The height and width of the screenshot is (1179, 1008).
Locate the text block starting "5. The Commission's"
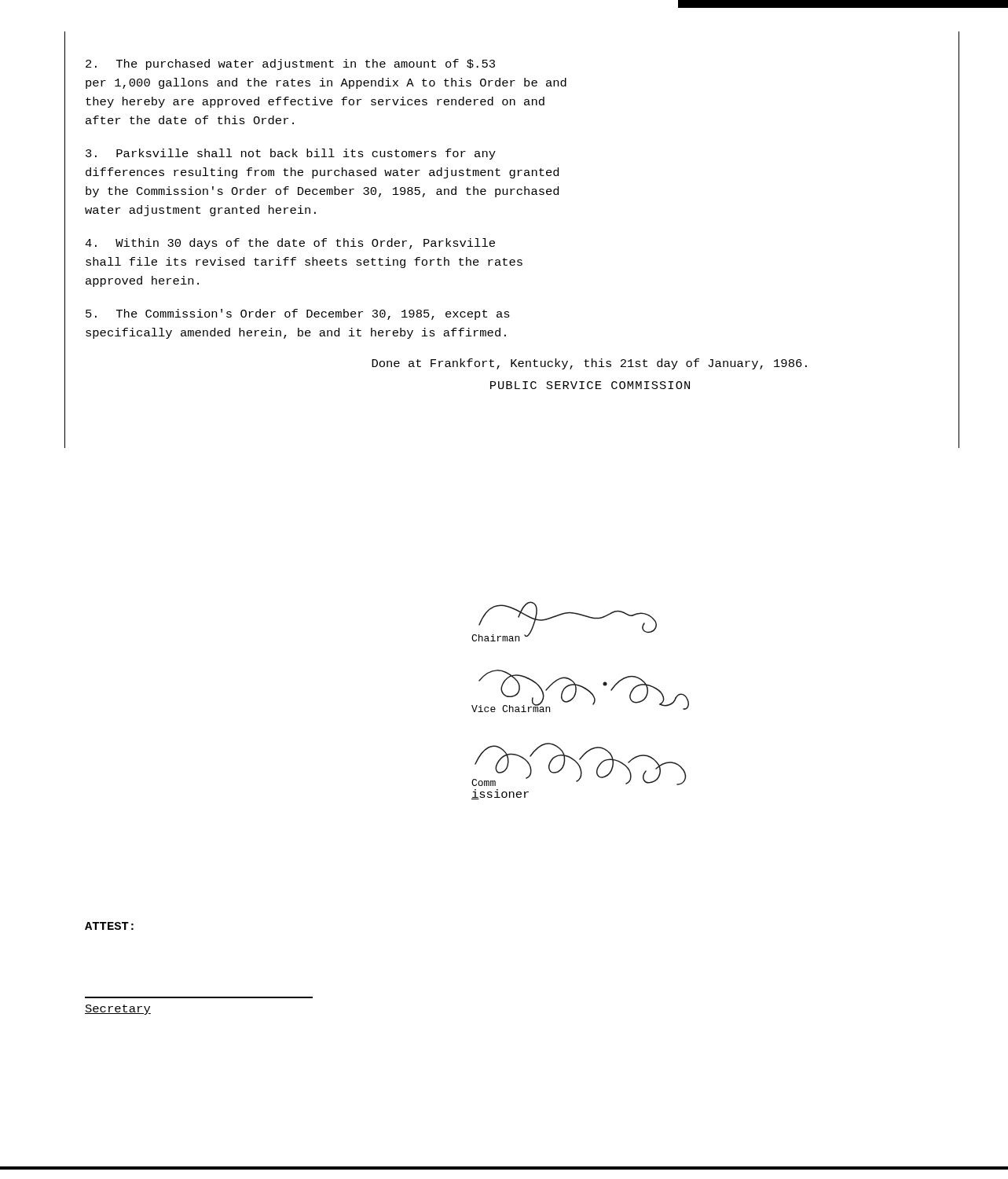pyautogui.click(x=298, y=323)
